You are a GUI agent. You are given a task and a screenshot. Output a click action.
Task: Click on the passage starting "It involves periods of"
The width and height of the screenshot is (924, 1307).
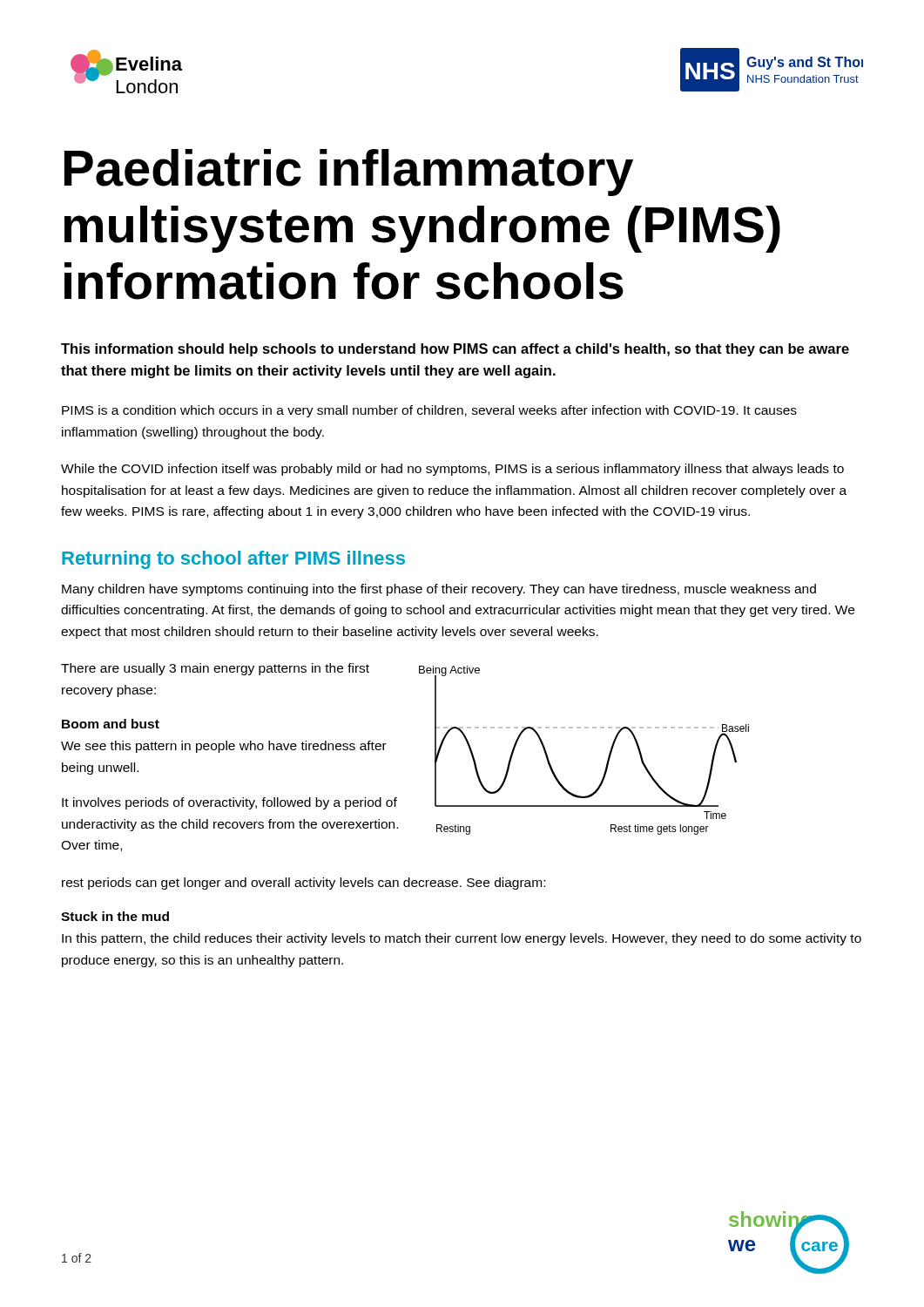coord(230,824)
